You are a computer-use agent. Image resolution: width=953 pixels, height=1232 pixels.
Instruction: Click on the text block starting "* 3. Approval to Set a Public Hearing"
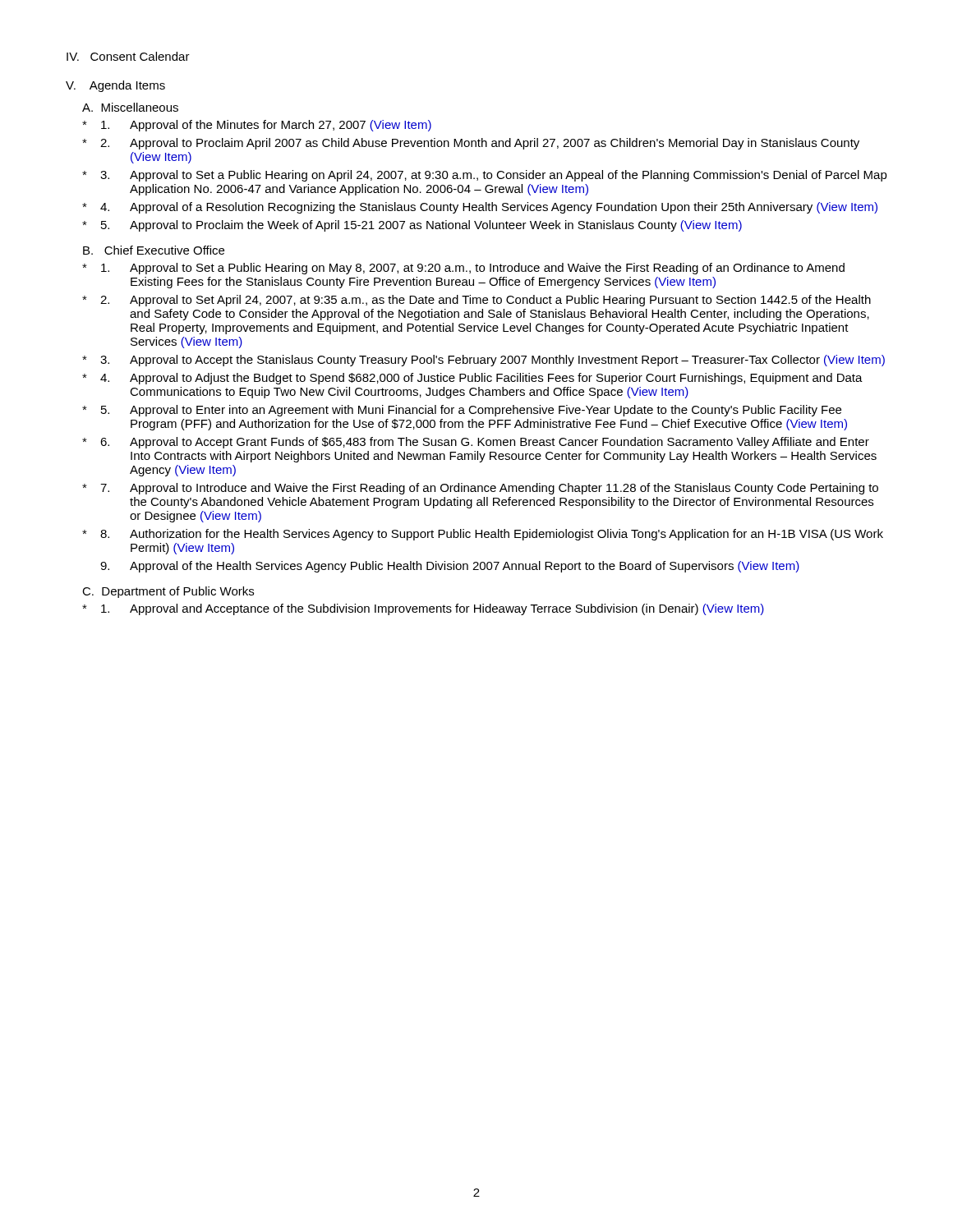485,182
